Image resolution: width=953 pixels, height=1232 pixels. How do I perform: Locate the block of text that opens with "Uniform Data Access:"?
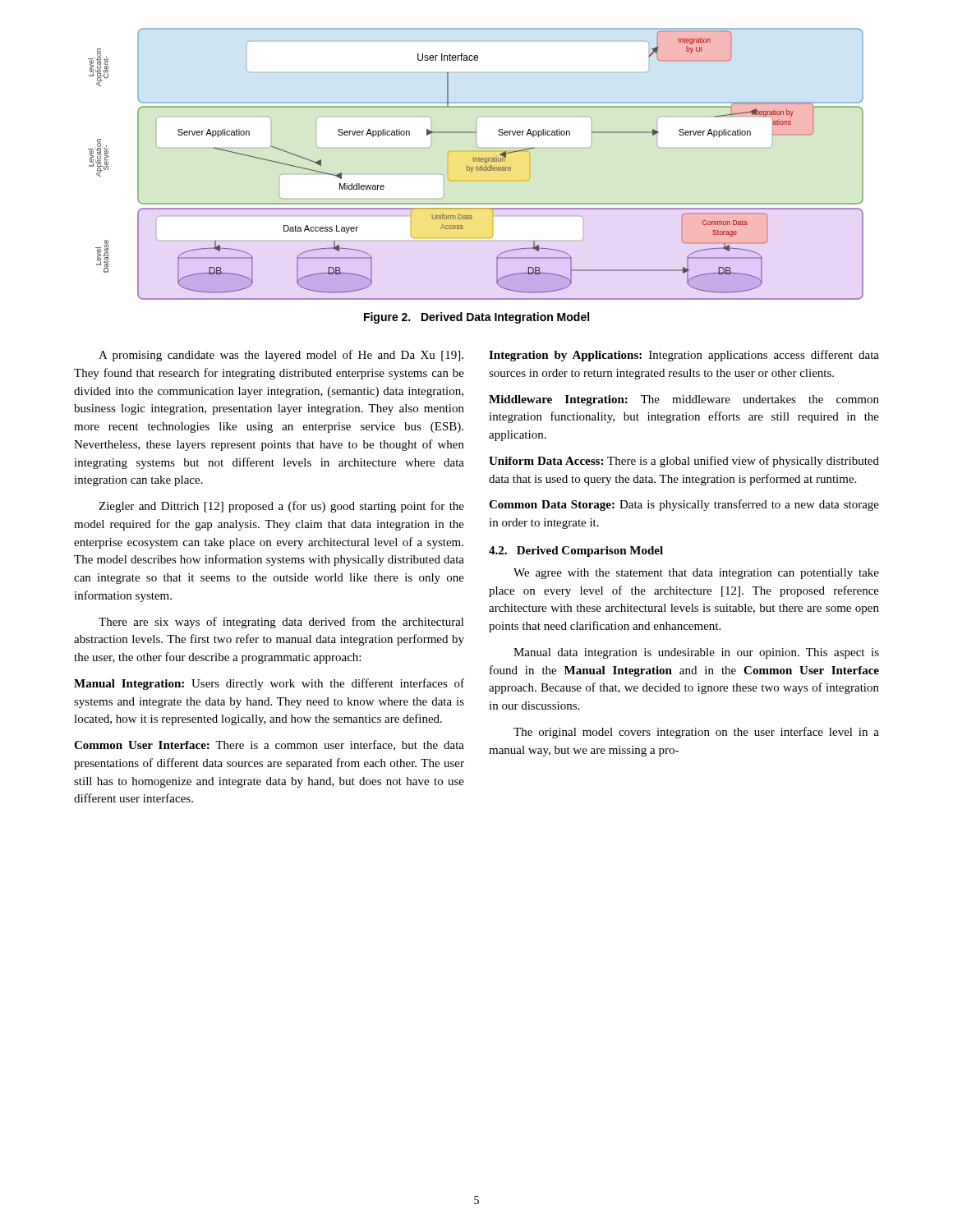coord(684,470)
